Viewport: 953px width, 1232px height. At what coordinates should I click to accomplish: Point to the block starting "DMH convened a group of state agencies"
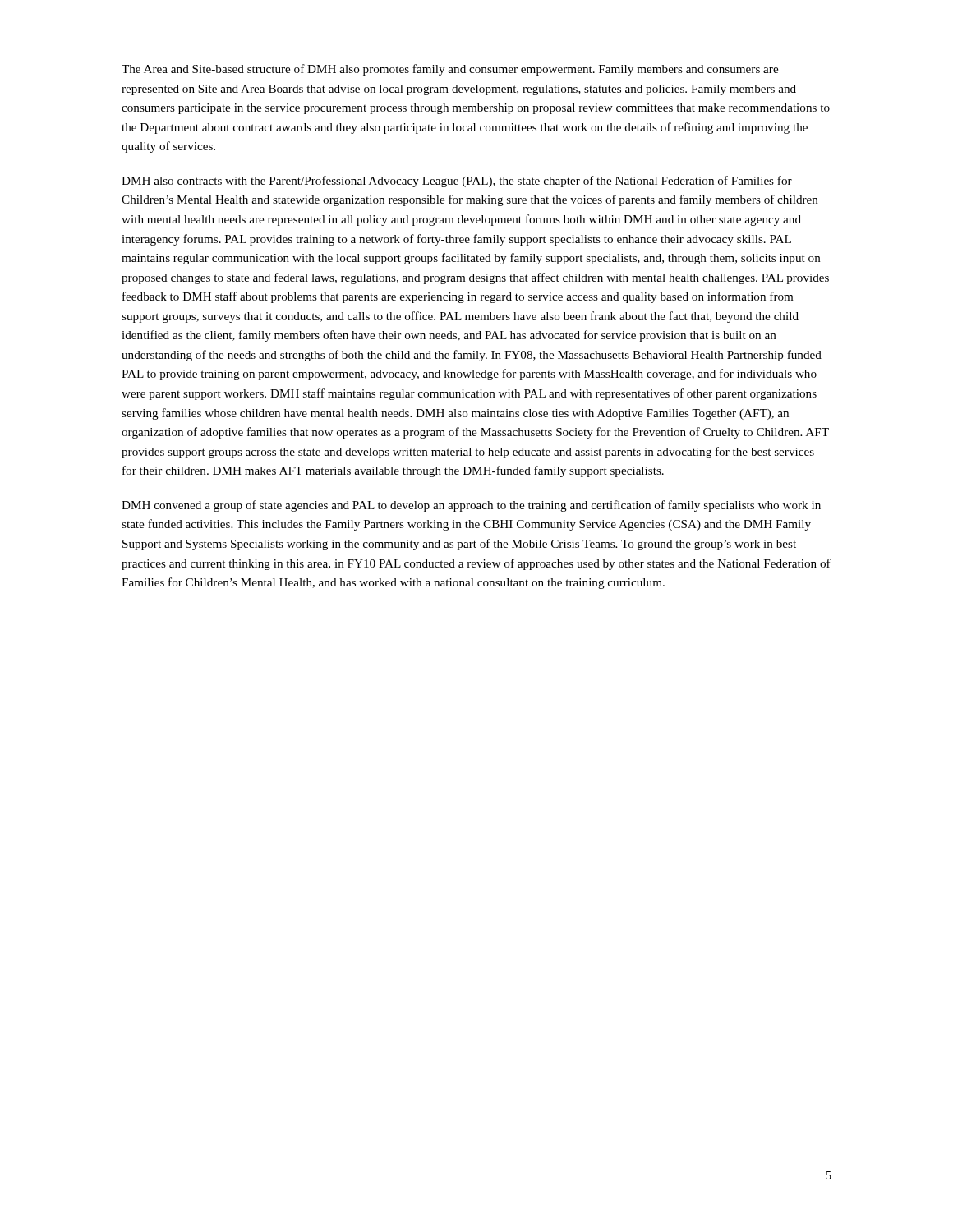point(476,543)
